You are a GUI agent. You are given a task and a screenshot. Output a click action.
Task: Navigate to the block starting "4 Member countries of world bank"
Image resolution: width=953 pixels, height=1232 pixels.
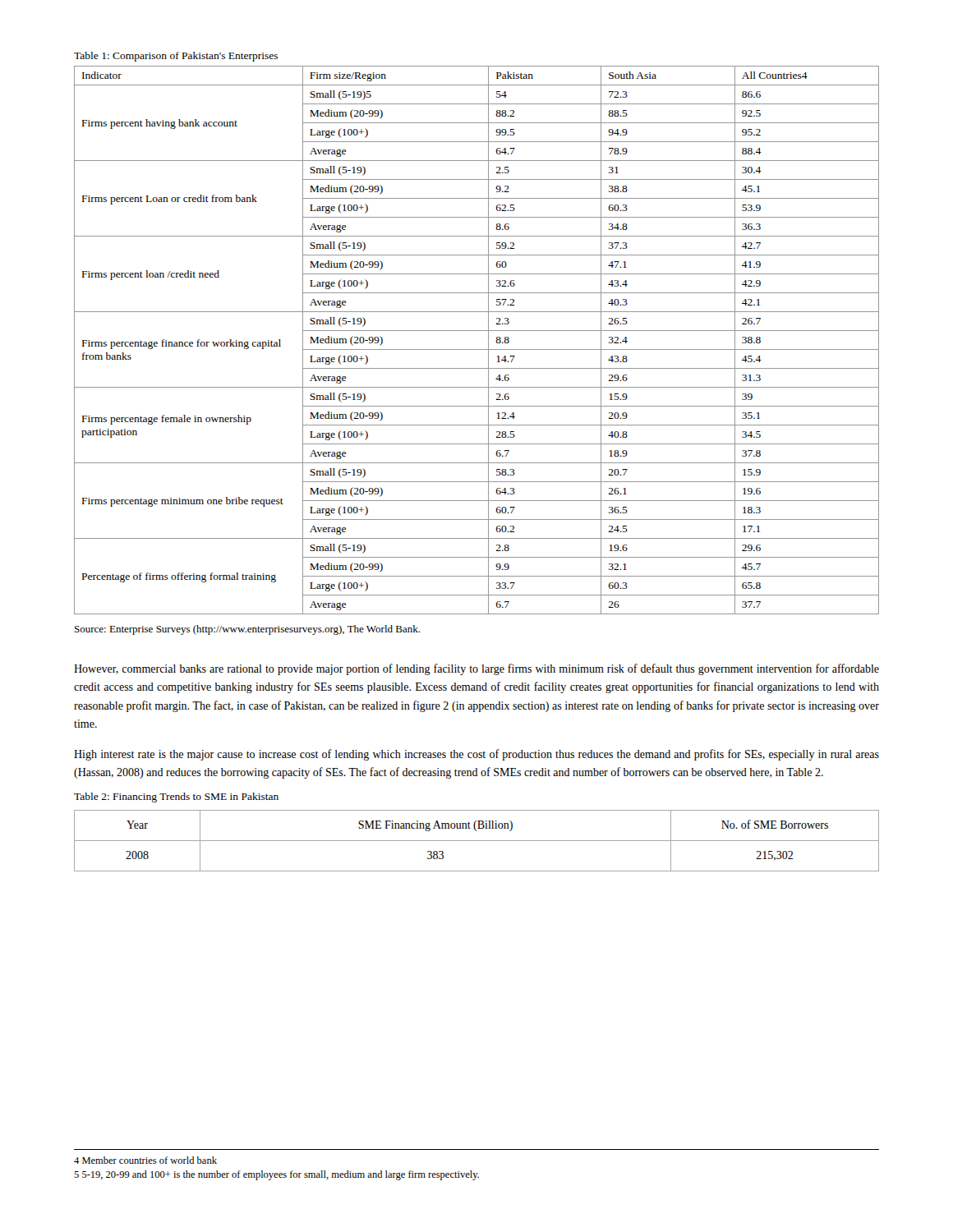476,1161
